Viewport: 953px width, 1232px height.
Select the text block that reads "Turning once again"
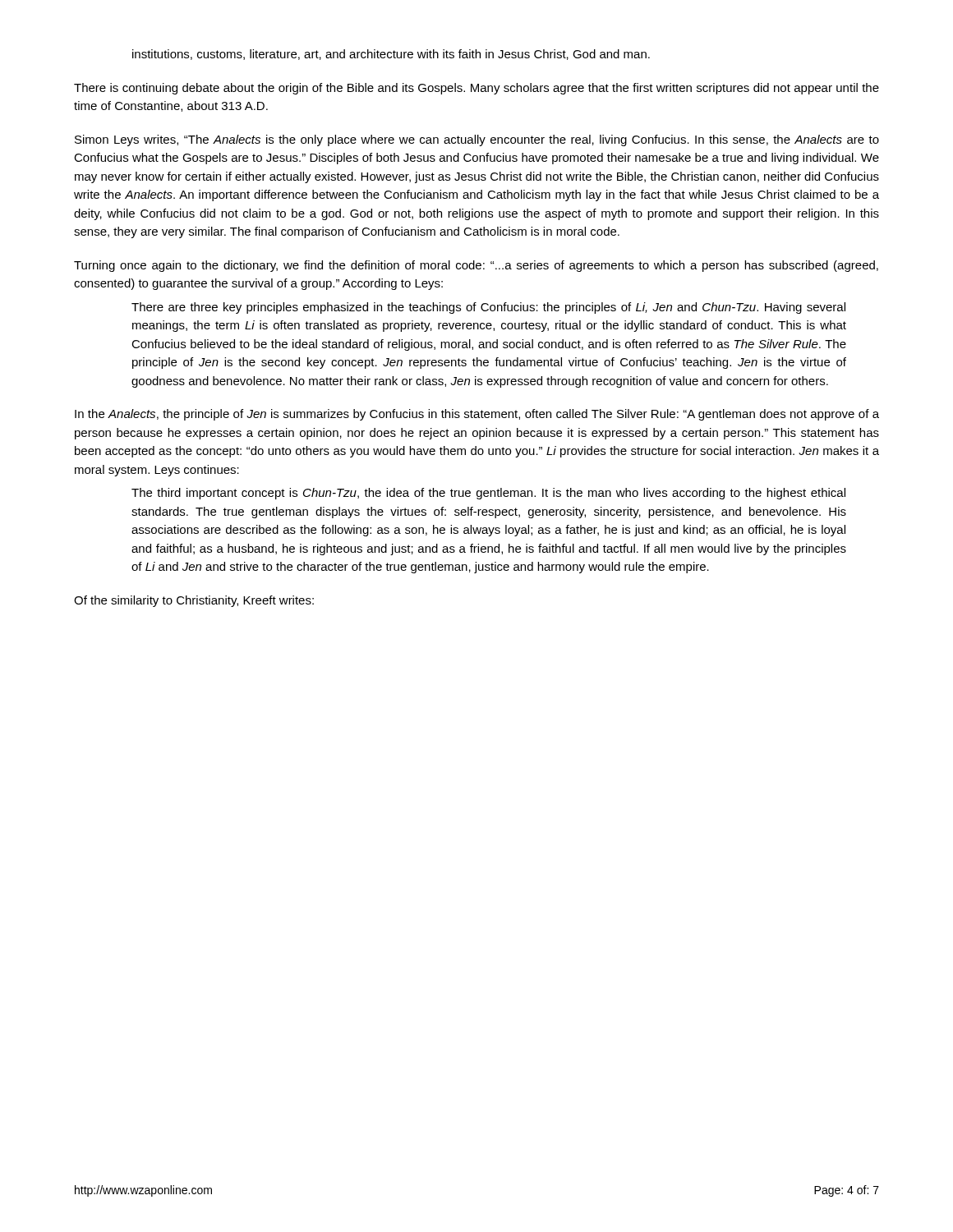(476, 274)
